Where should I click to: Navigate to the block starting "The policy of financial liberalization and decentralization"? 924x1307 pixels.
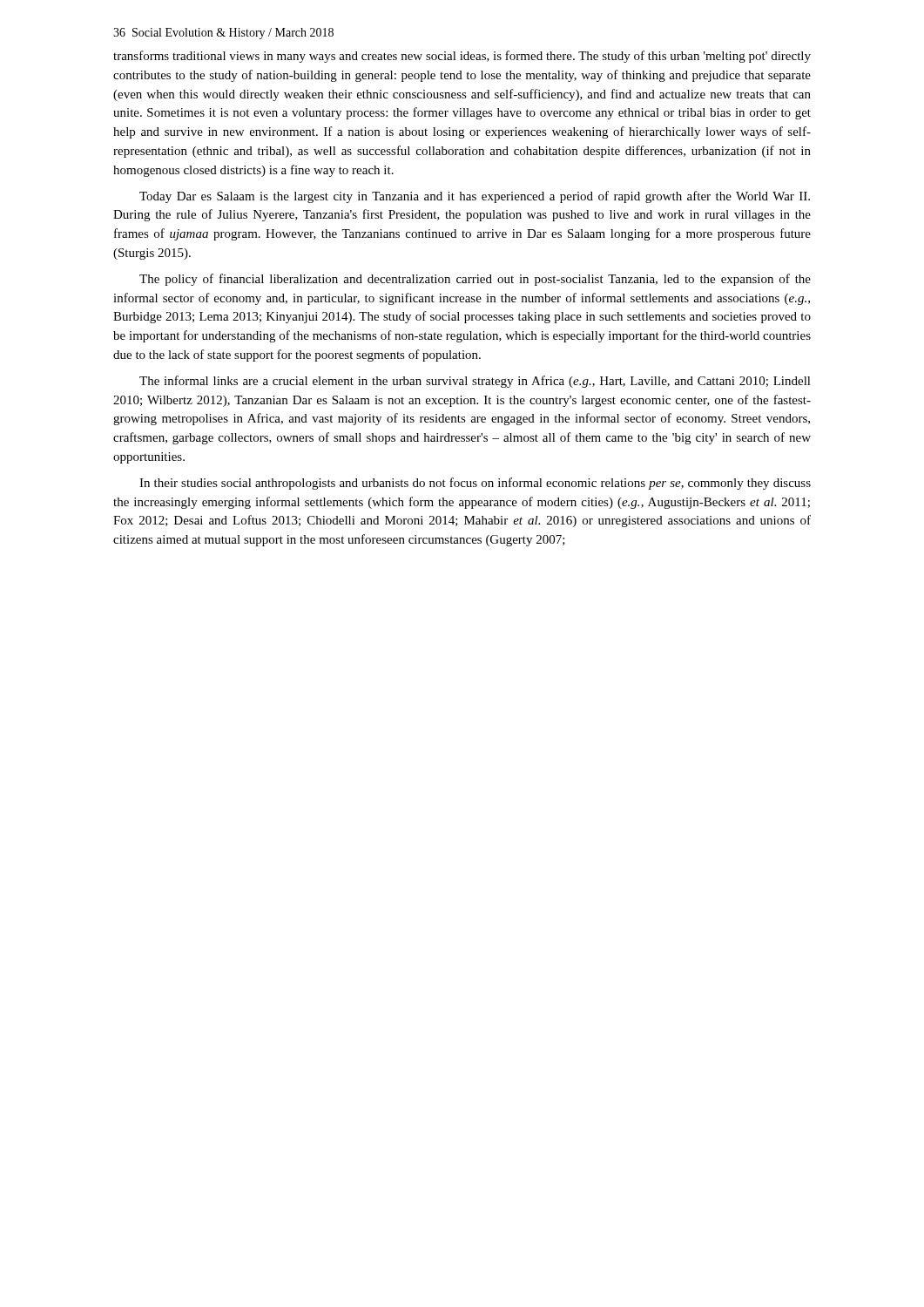(462, 317)
